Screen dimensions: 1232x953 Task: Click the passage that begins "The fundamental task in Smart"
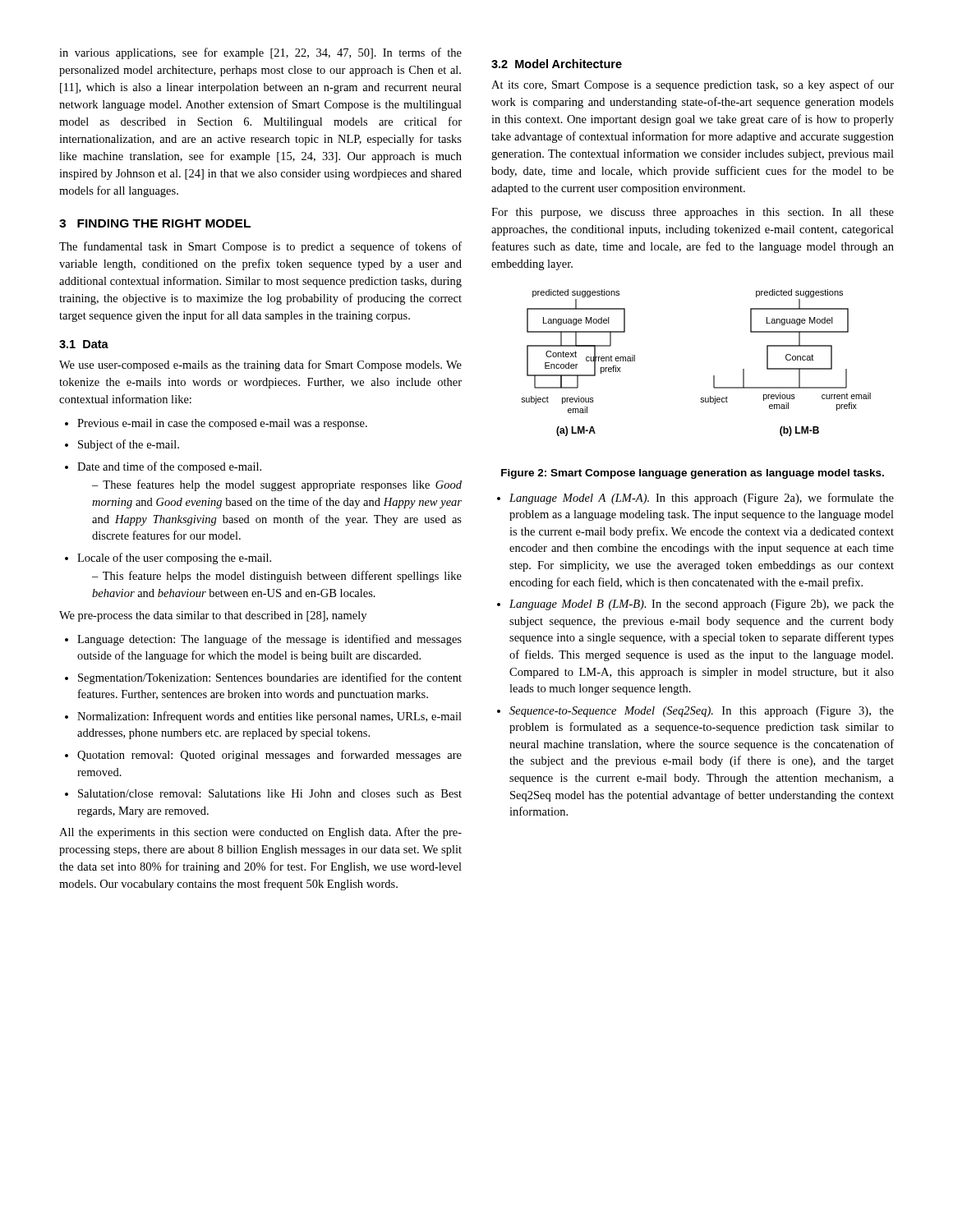260,281
